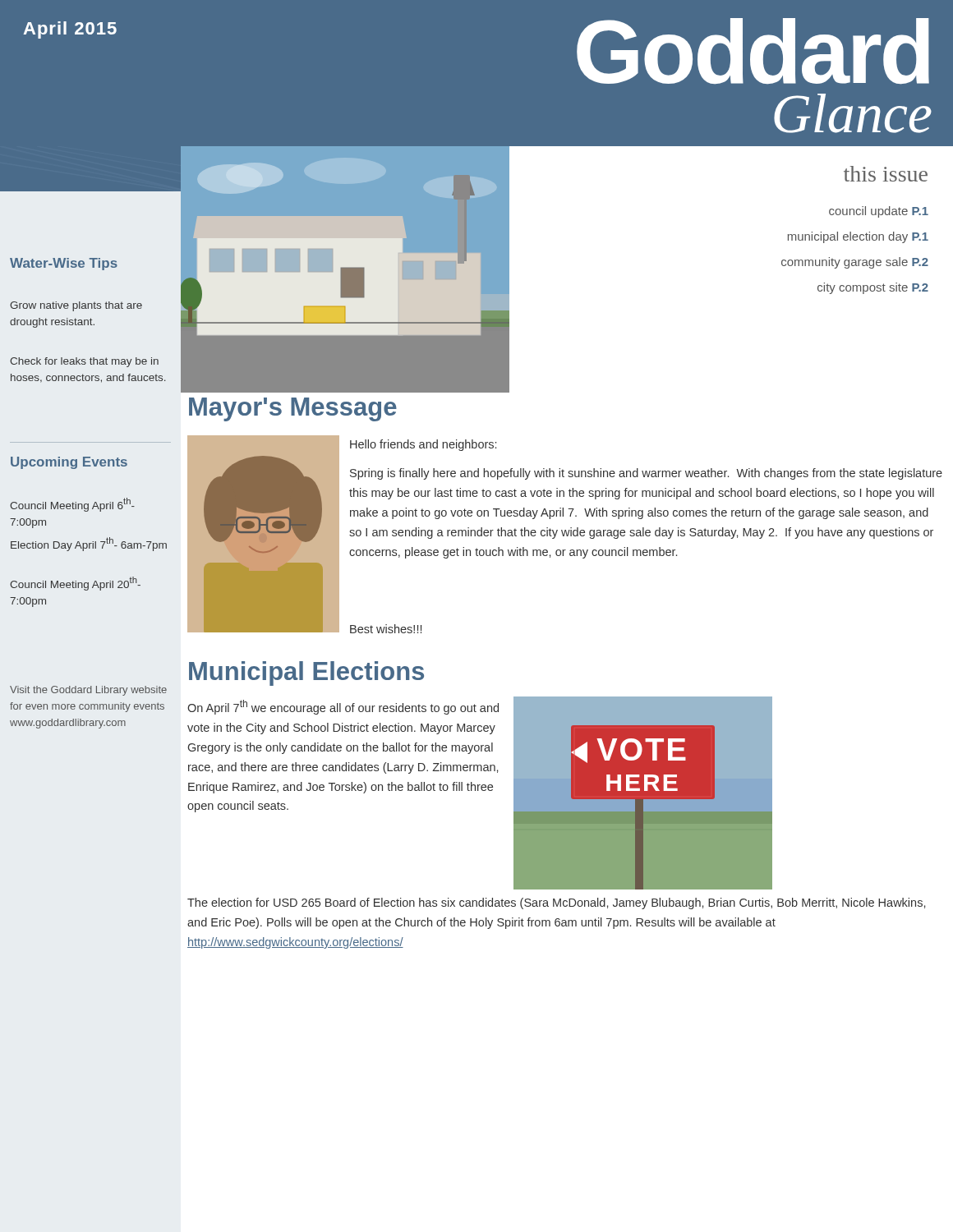Find the block on this page that starts "Grow native plants that are drought"
The image size is (953, 1232).
[76, 313]
